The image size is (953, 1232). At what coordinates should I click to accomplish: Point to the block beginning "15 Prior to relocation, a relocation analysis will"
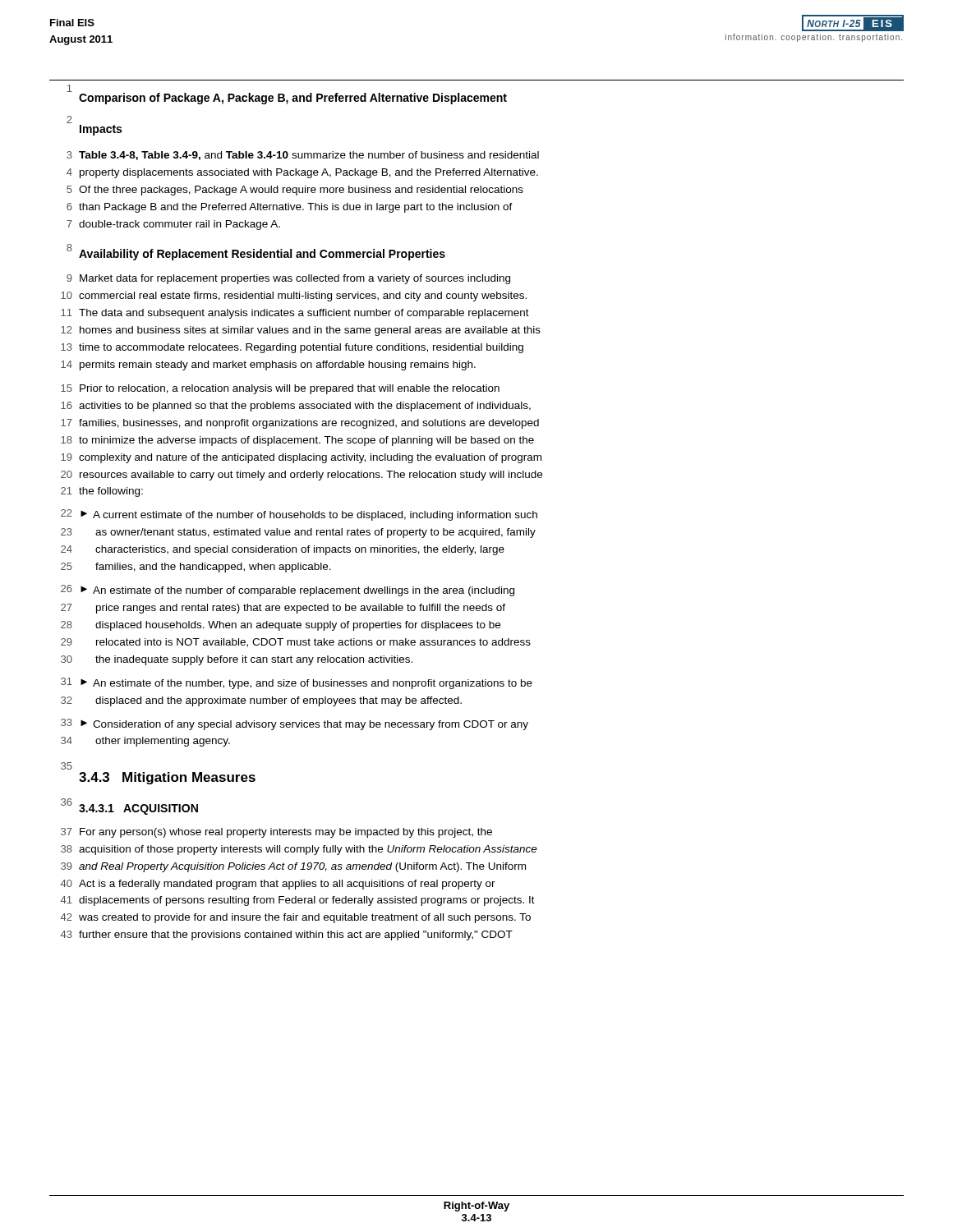pos(476,440)
